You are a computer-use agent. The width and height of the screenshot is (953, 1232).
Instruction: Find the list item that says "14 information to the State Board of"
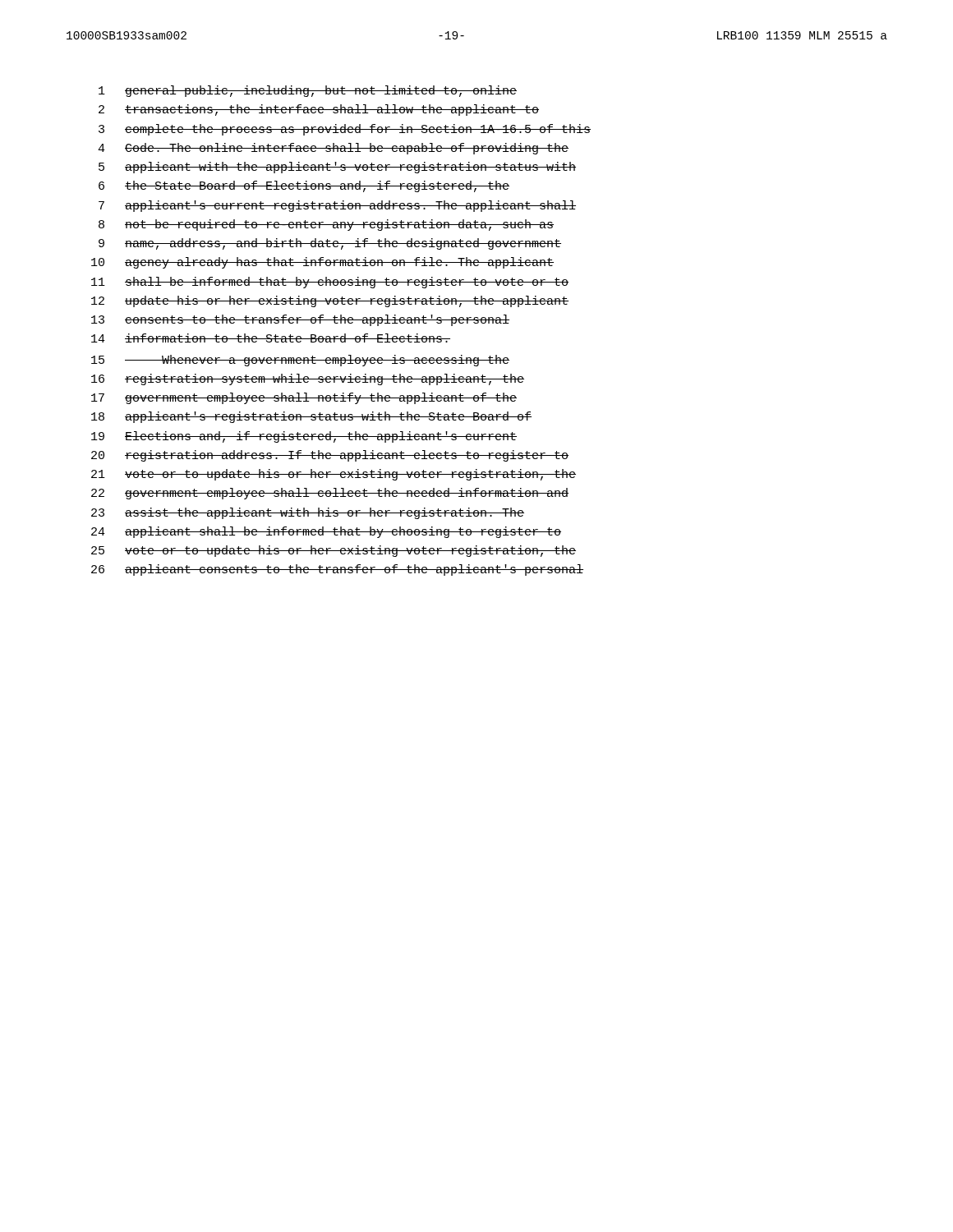pyautogui.click(x=258, y=340)
